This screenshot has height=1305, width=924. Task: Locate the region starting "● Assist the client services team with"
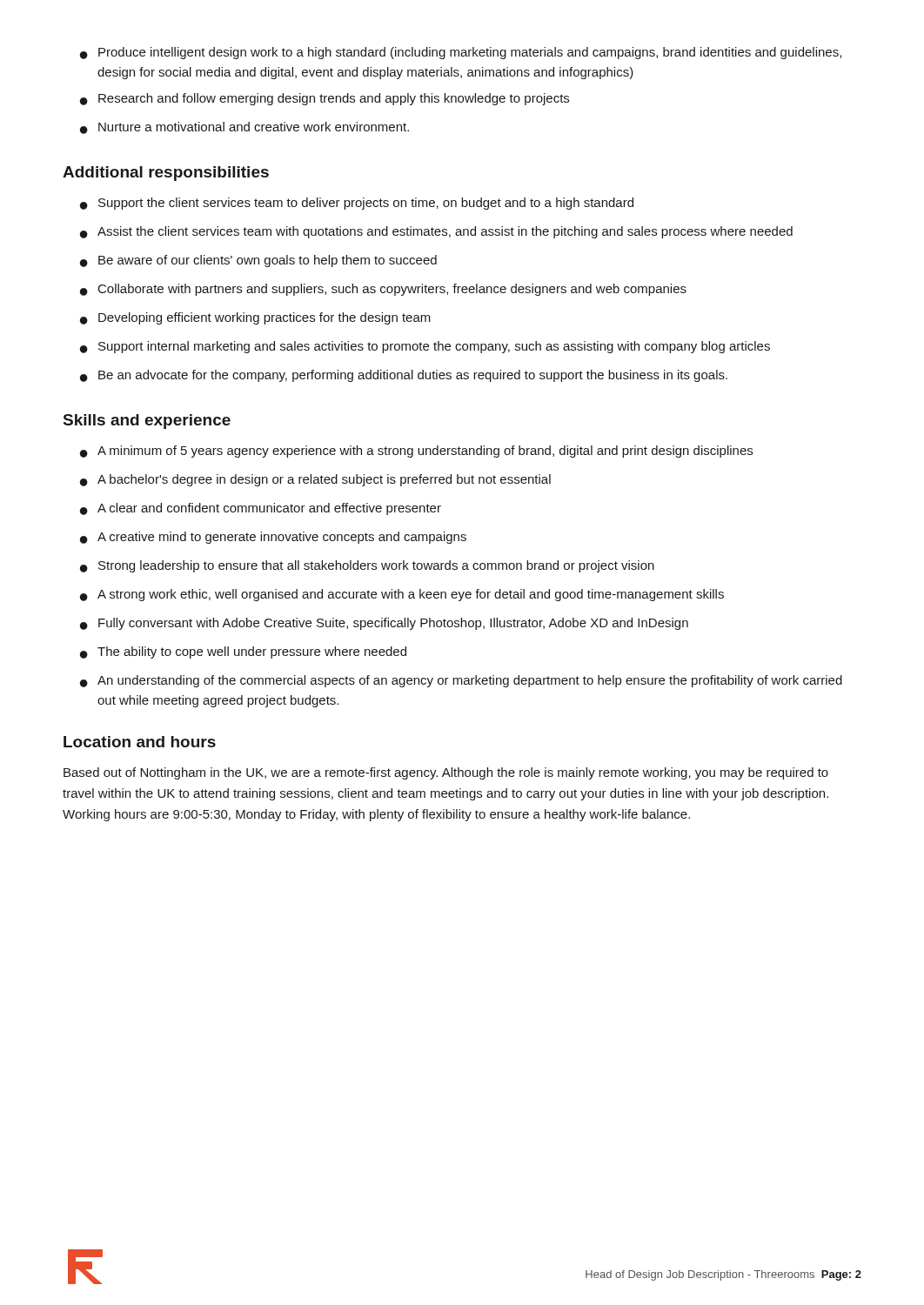click(x=470, y=232)
